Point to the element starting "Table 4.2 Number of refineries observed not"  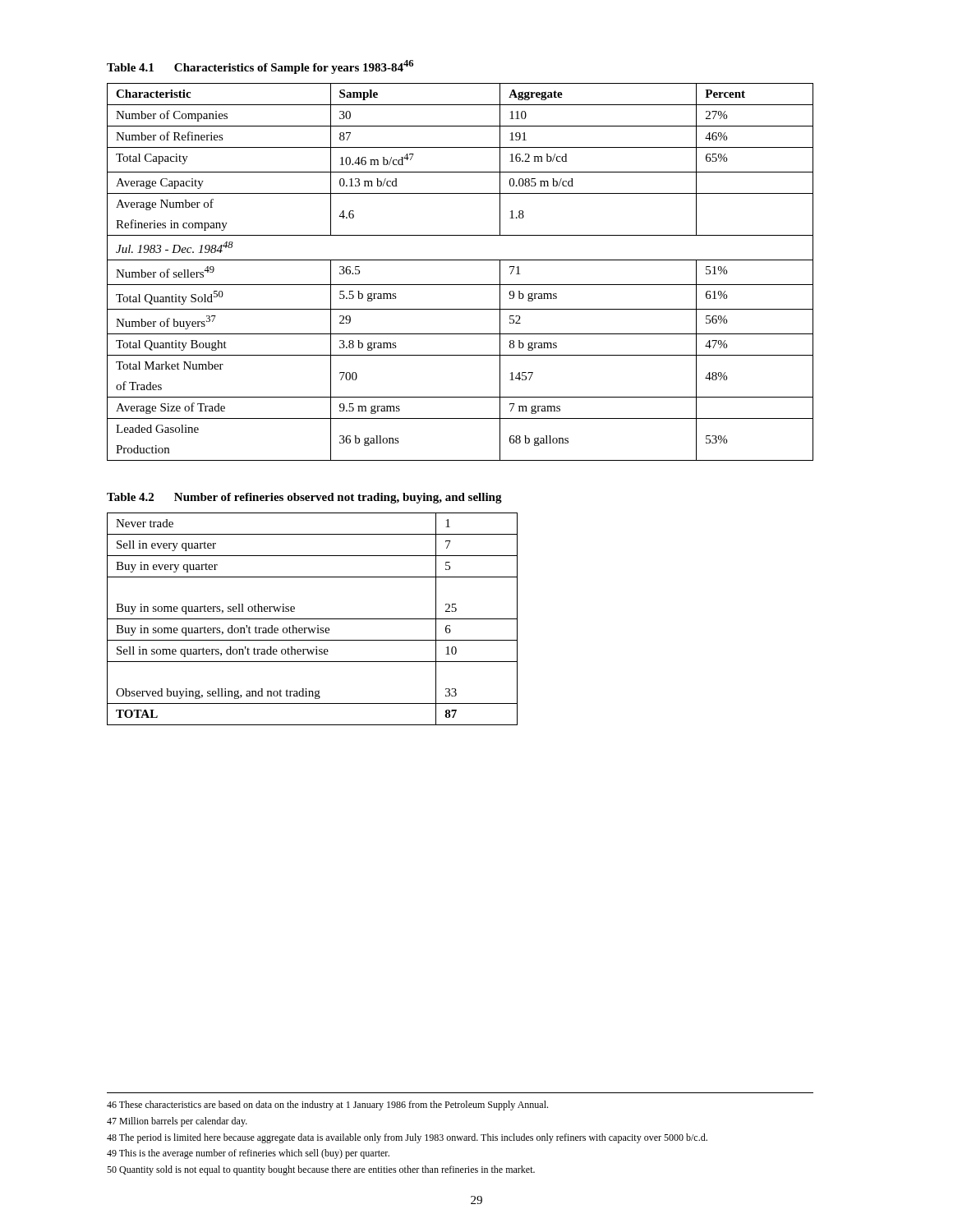(x=304, y=497)
